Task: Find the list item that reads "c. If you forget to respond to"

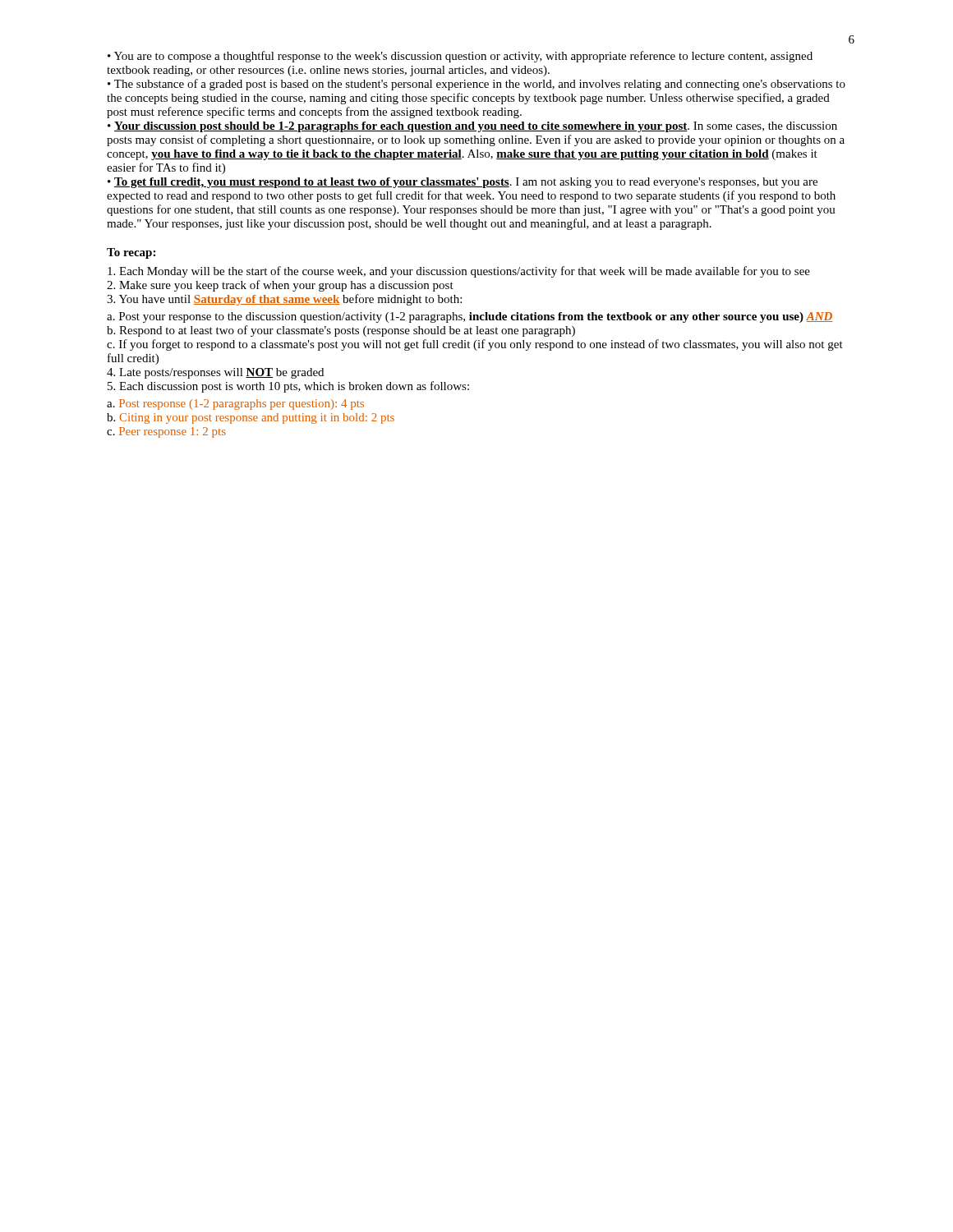Action: click(476, 352)
